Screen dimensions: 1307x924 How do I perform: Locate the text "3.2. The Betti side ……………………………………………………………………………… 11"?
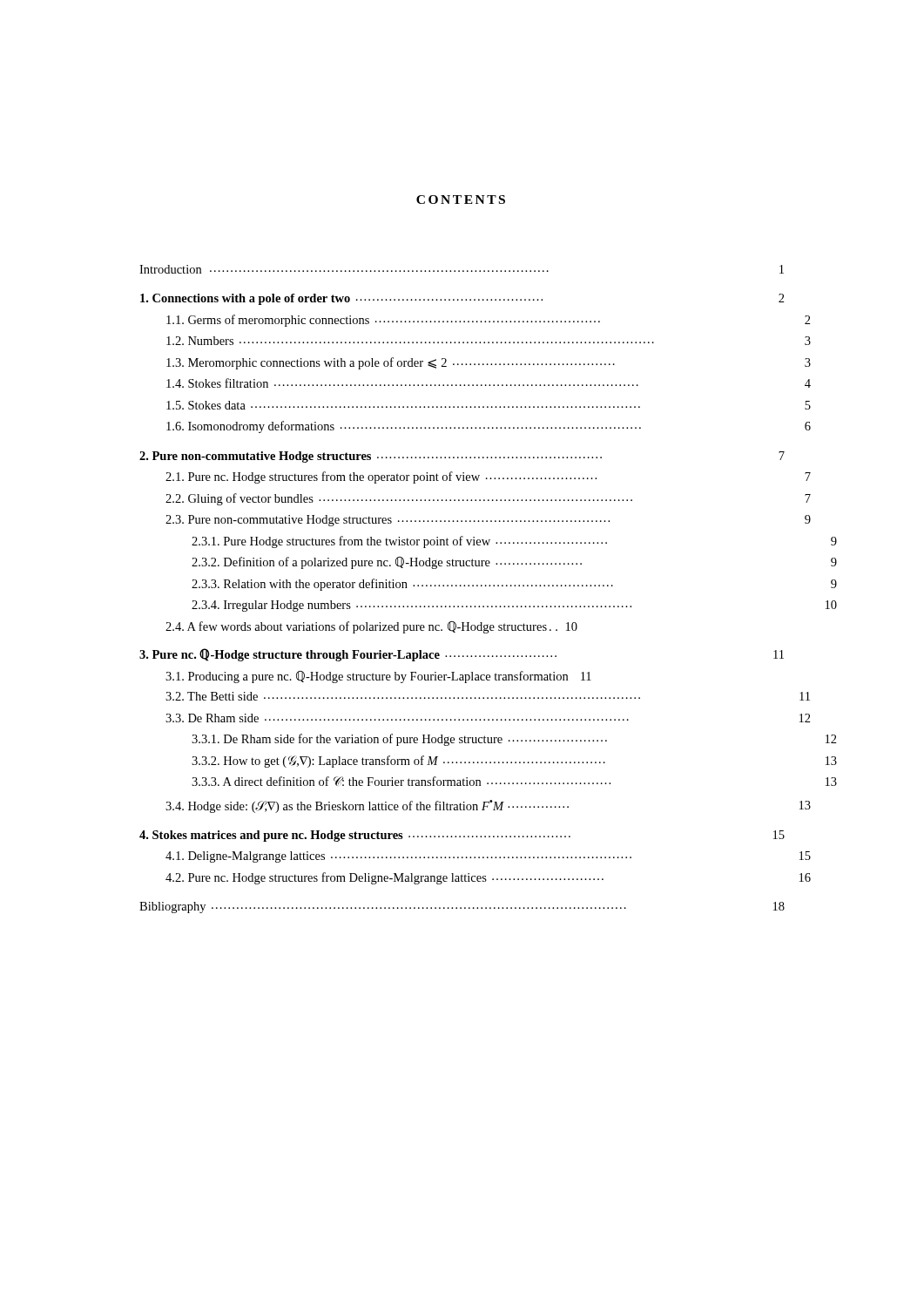pos(488,697)
